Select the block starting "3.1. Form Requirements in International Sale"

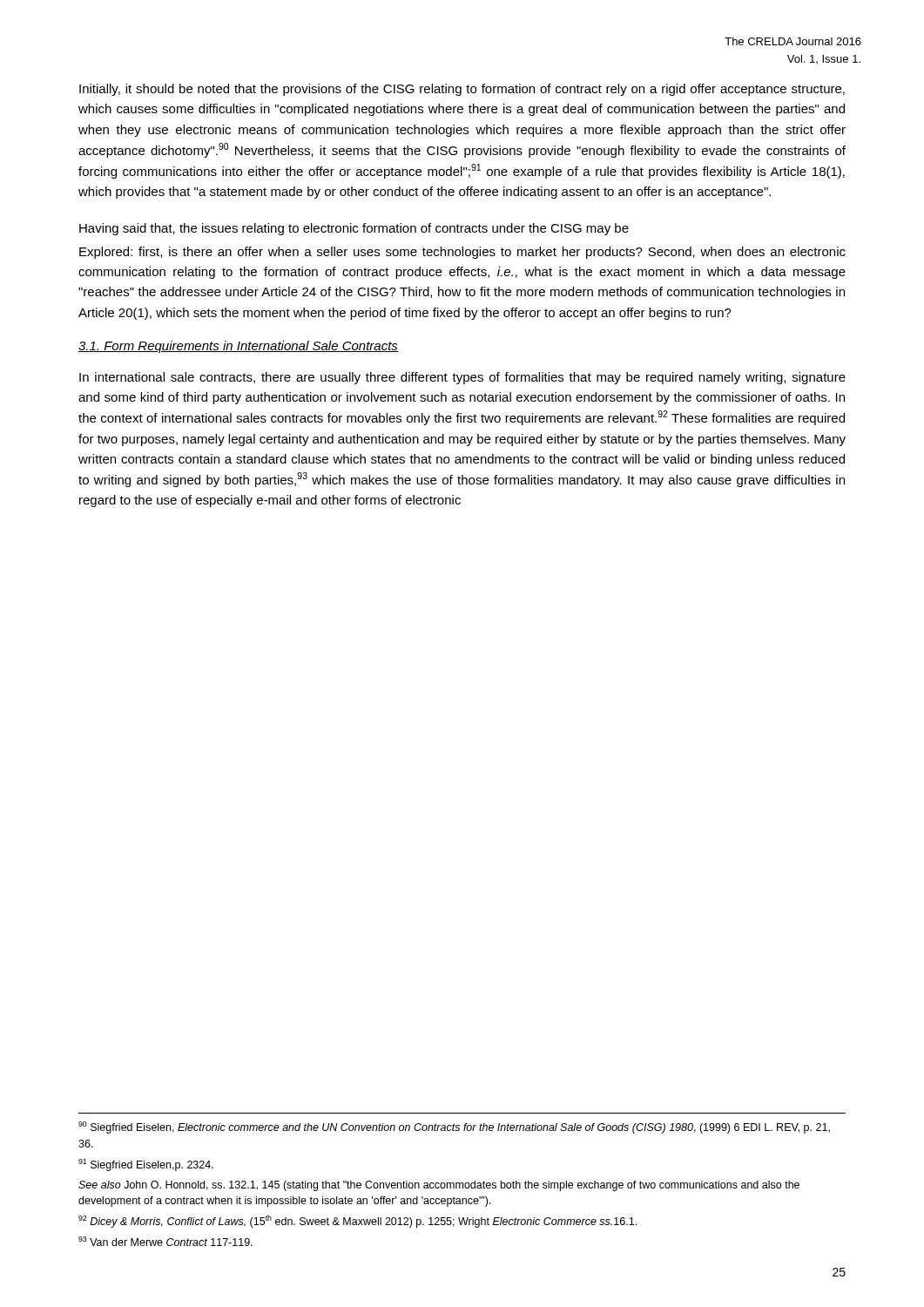click(x=238, y=345)
